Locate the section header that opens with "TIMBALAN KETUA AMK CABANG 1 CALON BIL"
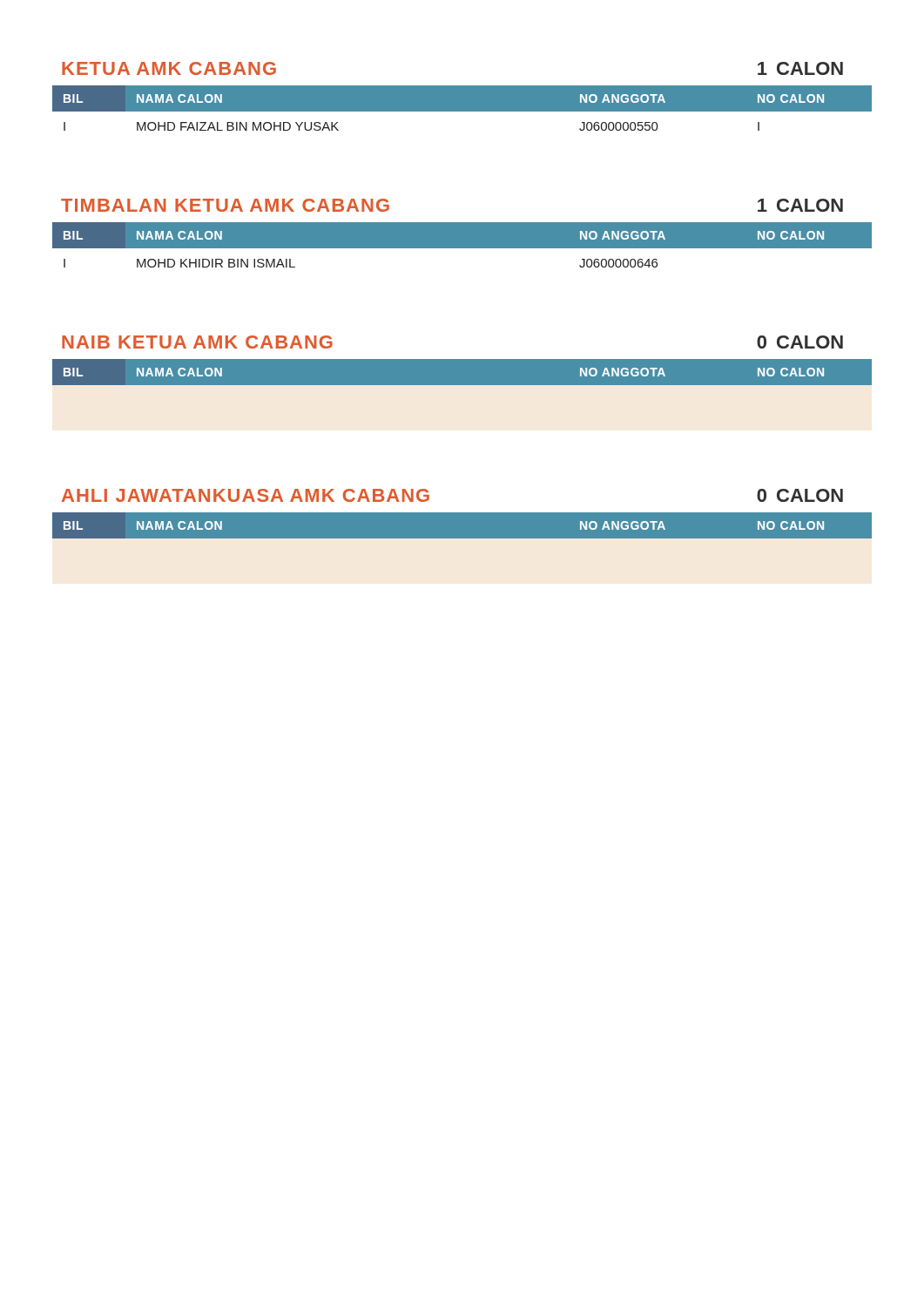This screenshot has width=924, height=1307. click(462, 233)
